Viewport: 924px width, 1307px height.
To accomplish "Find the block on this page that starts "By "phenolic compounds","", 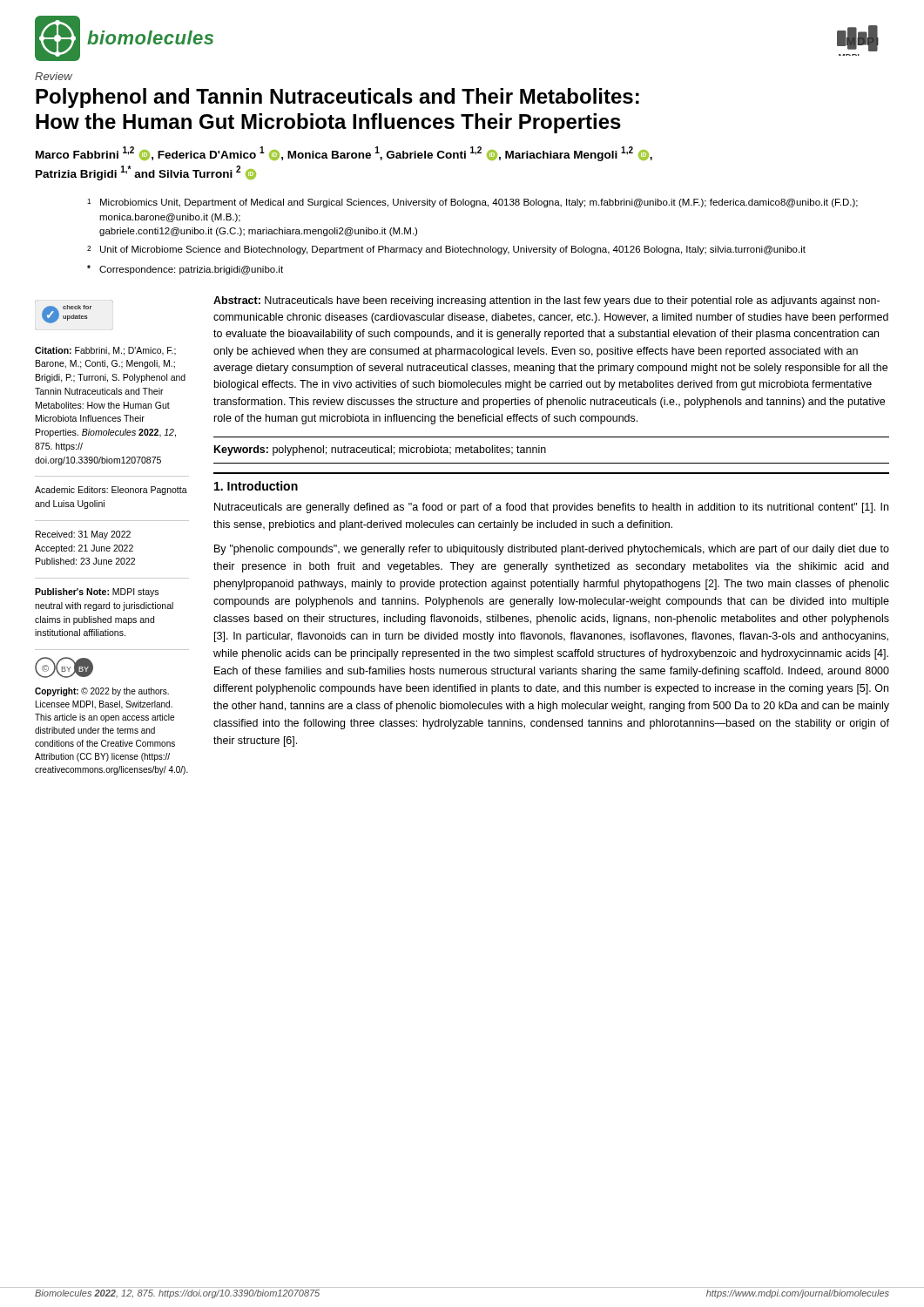I will (x=551, y=645).
